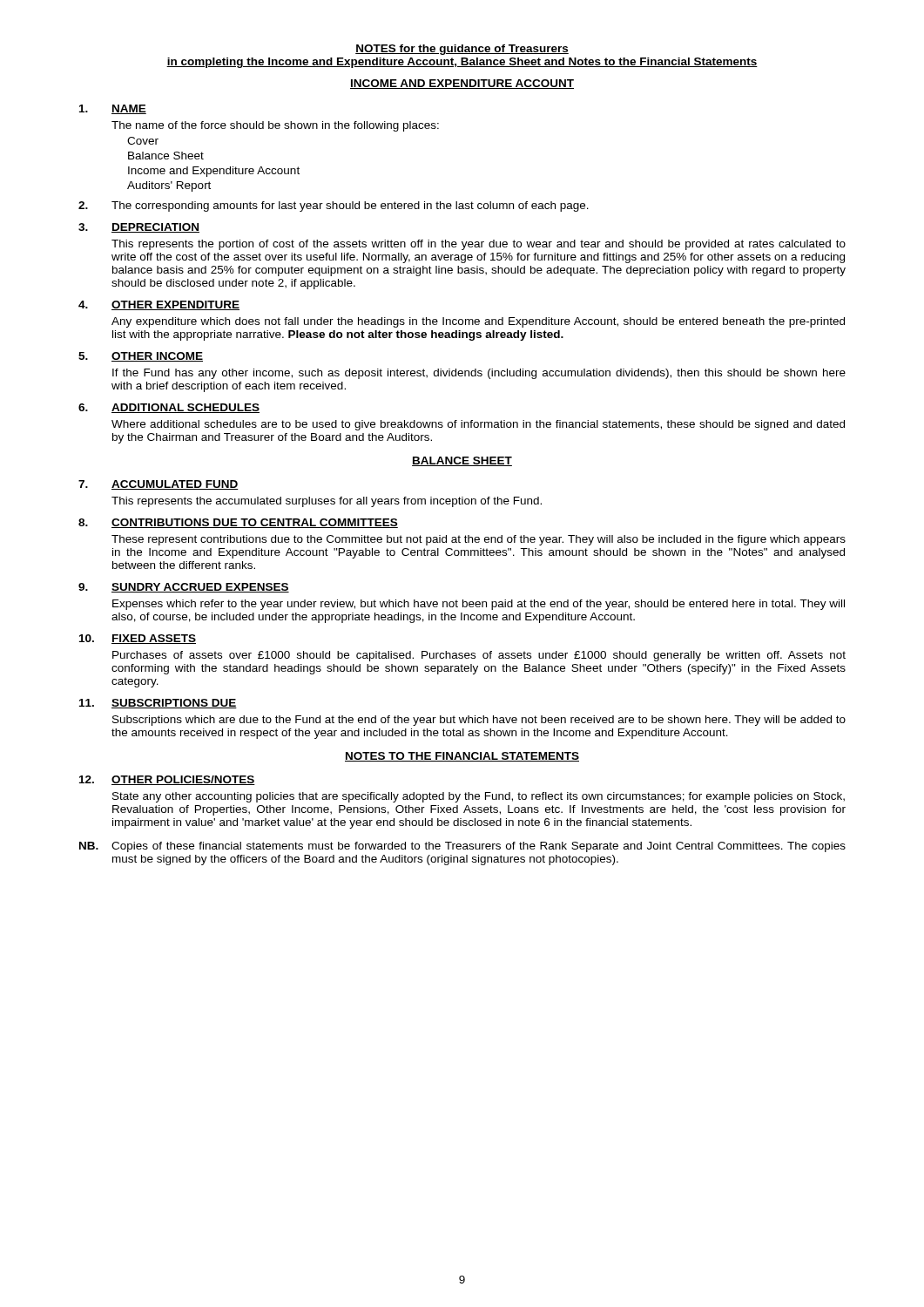
Task: Click on the element starting "This represents the portion"
Action: click(479, 263)
